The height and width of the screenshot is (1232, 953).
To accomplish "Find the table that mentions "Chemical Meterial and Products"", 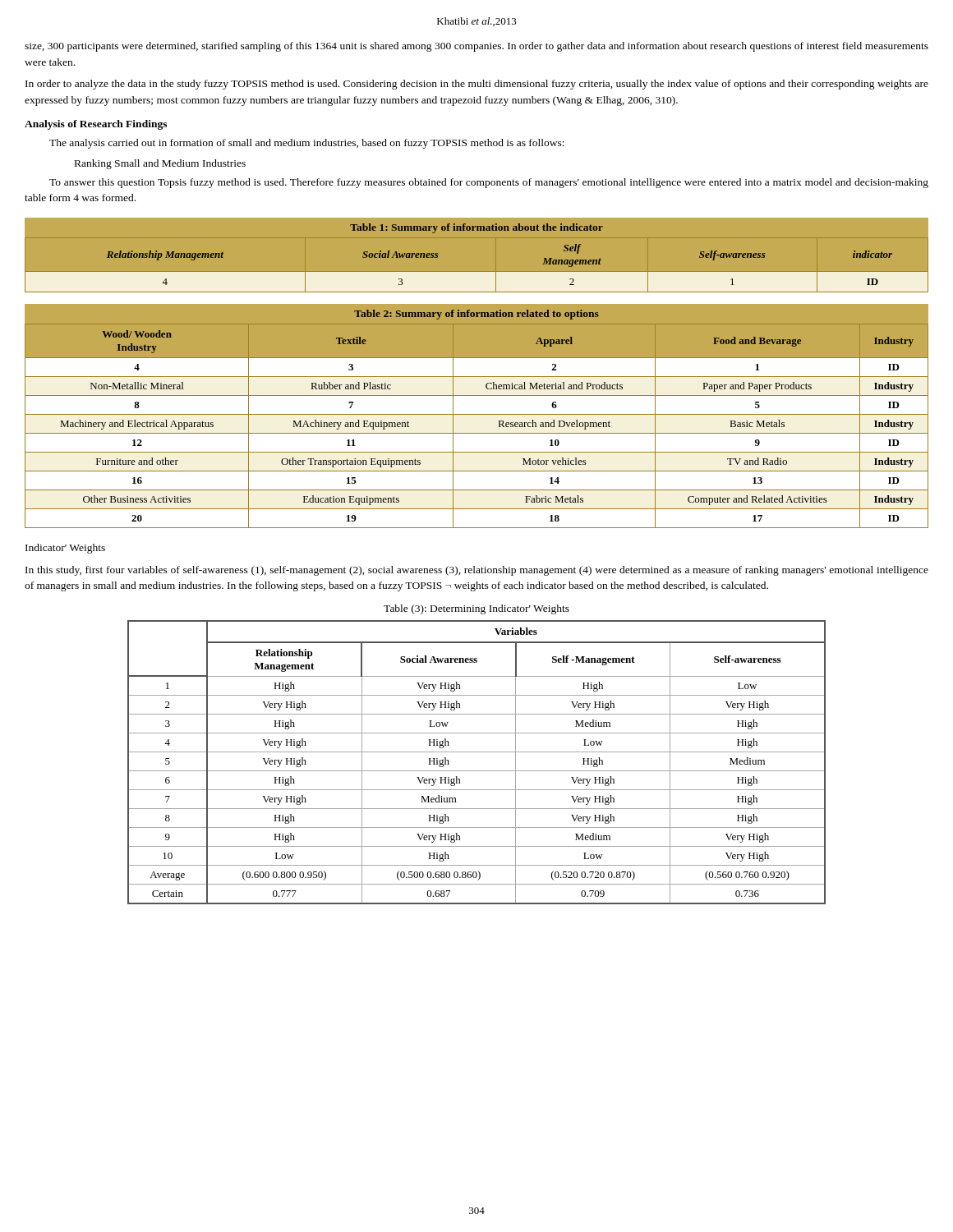I will pos(476,416).
